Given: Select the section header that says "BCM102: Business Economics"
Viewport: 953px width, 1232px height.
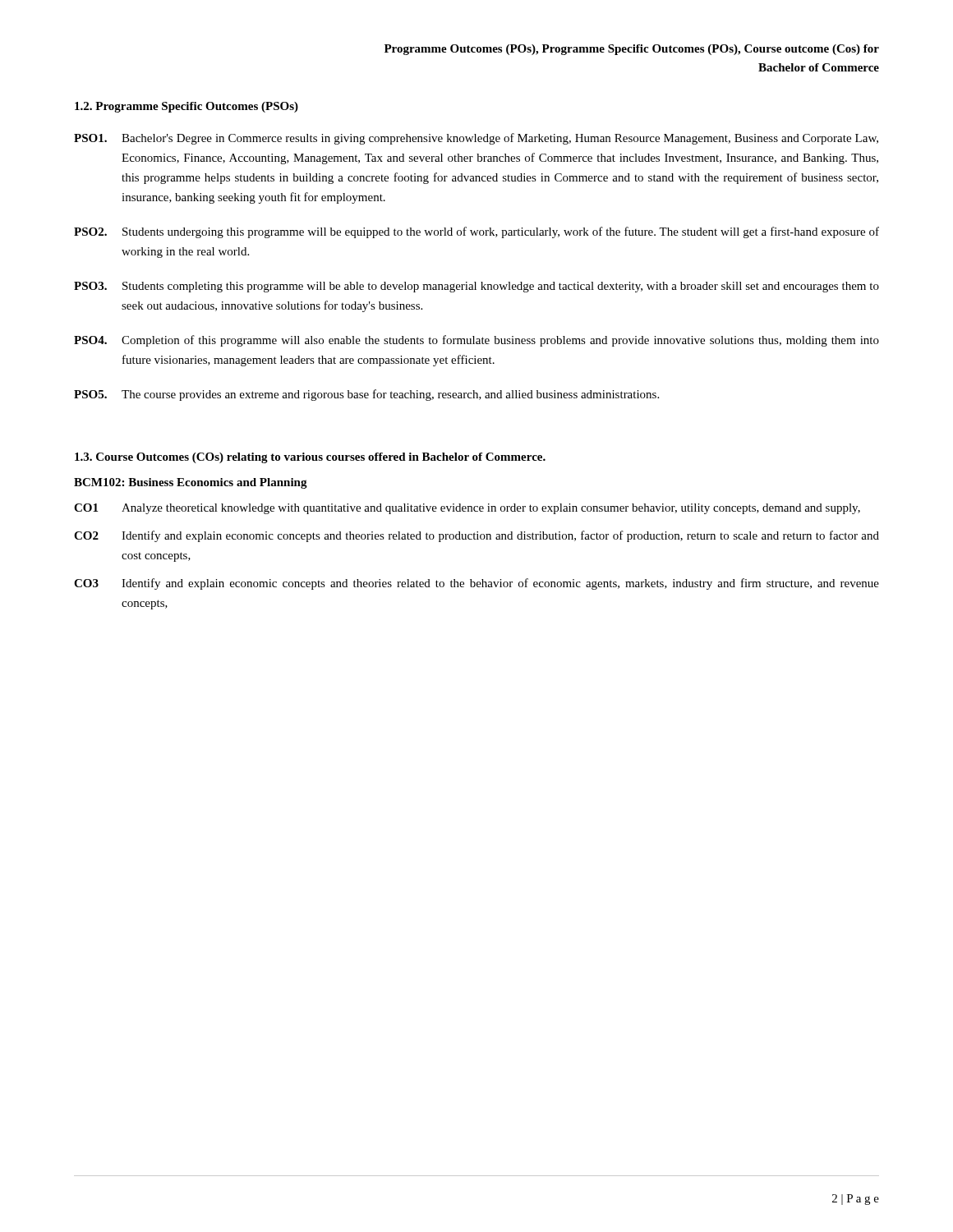Looking at the screenshot, I should point(190,482).
